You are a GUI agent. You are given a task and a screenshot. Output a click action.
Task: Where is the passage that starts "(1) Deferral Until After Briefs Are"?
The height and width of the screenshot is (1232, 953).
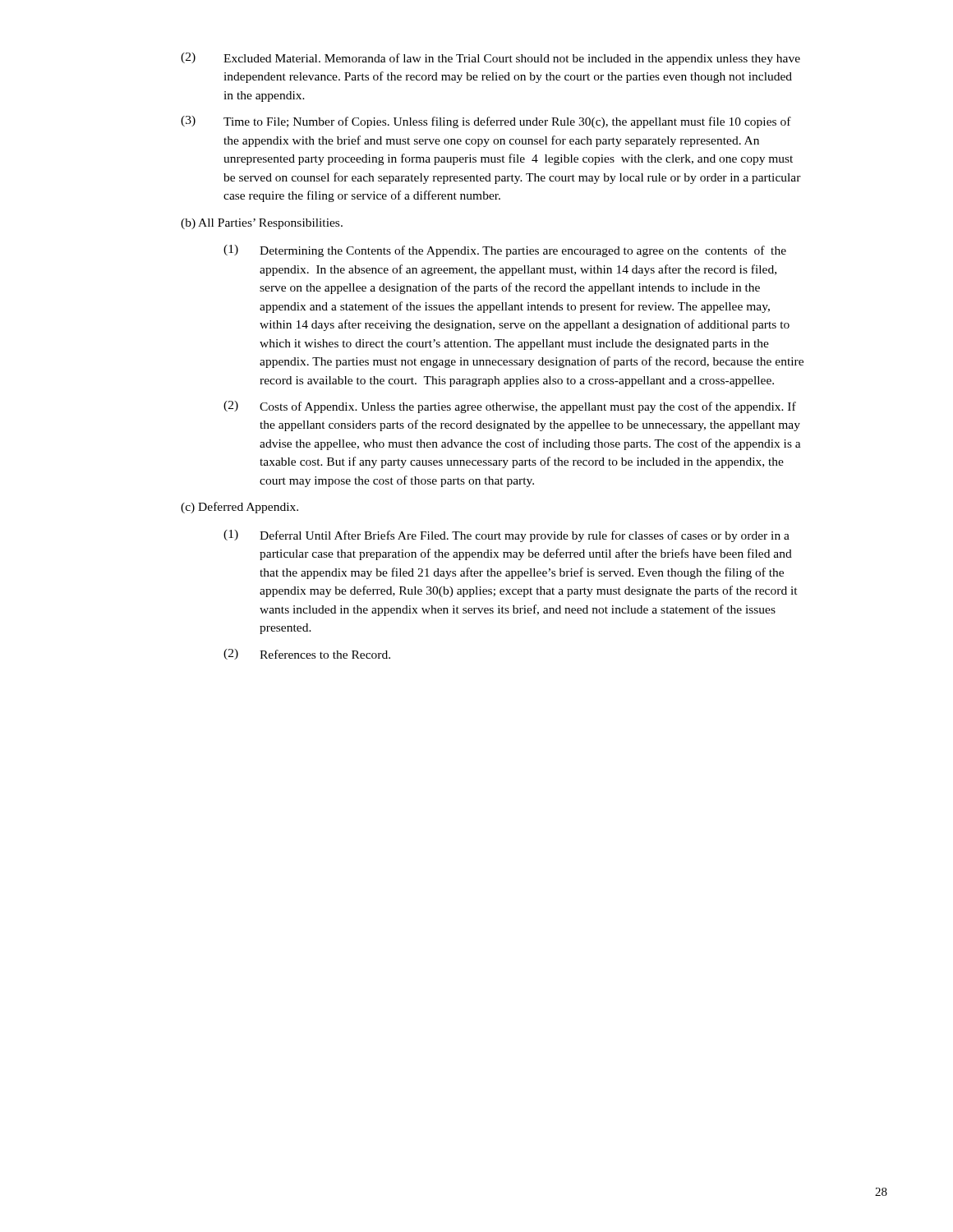click(514, 582)
